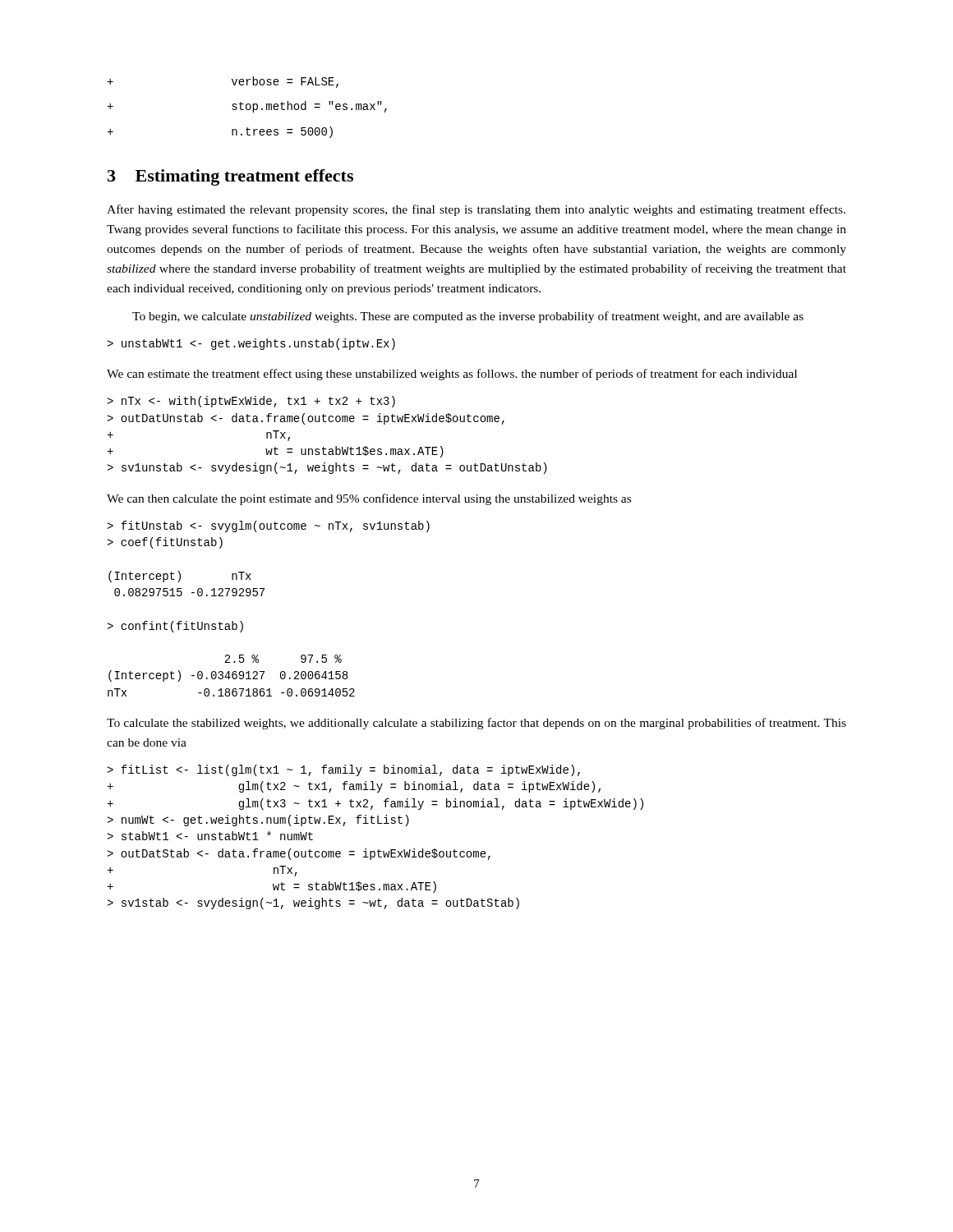Where does it say "+ stop.method = "es.max","?

(247, 107)
